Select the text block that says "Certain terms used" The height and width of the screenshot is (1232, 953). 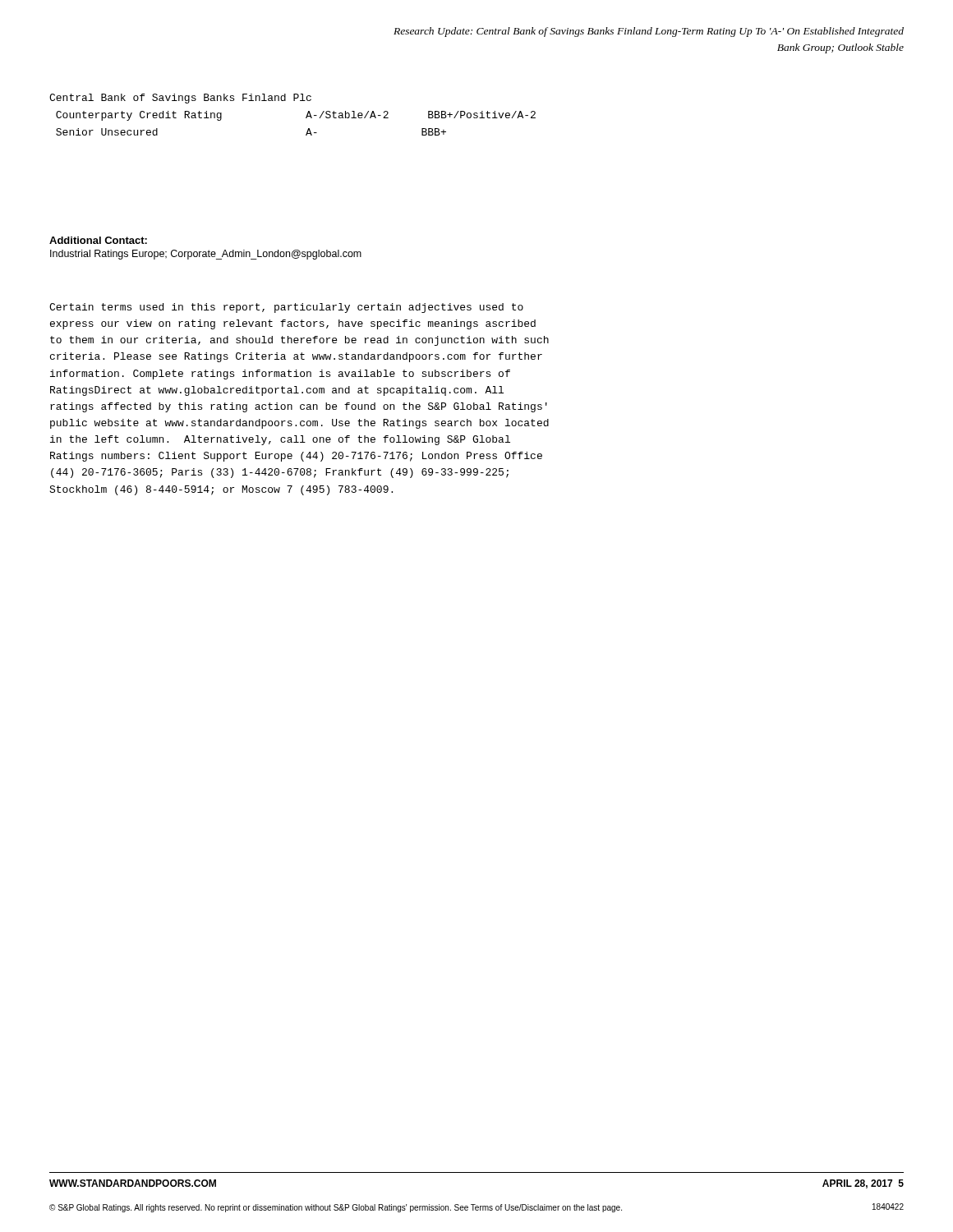299,399
